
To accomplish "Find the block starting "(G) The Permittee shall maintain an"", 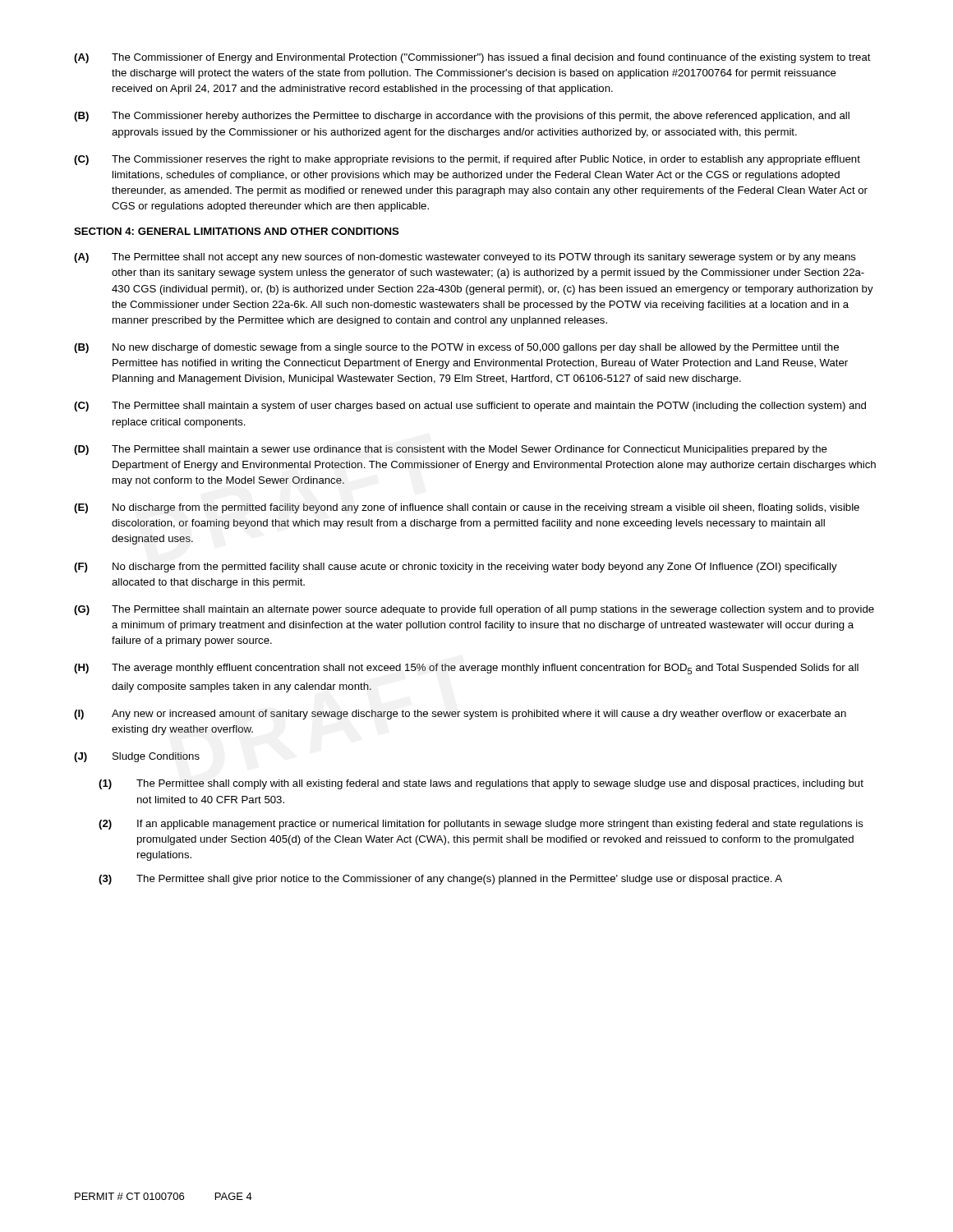I will click(x=476, y=625).
